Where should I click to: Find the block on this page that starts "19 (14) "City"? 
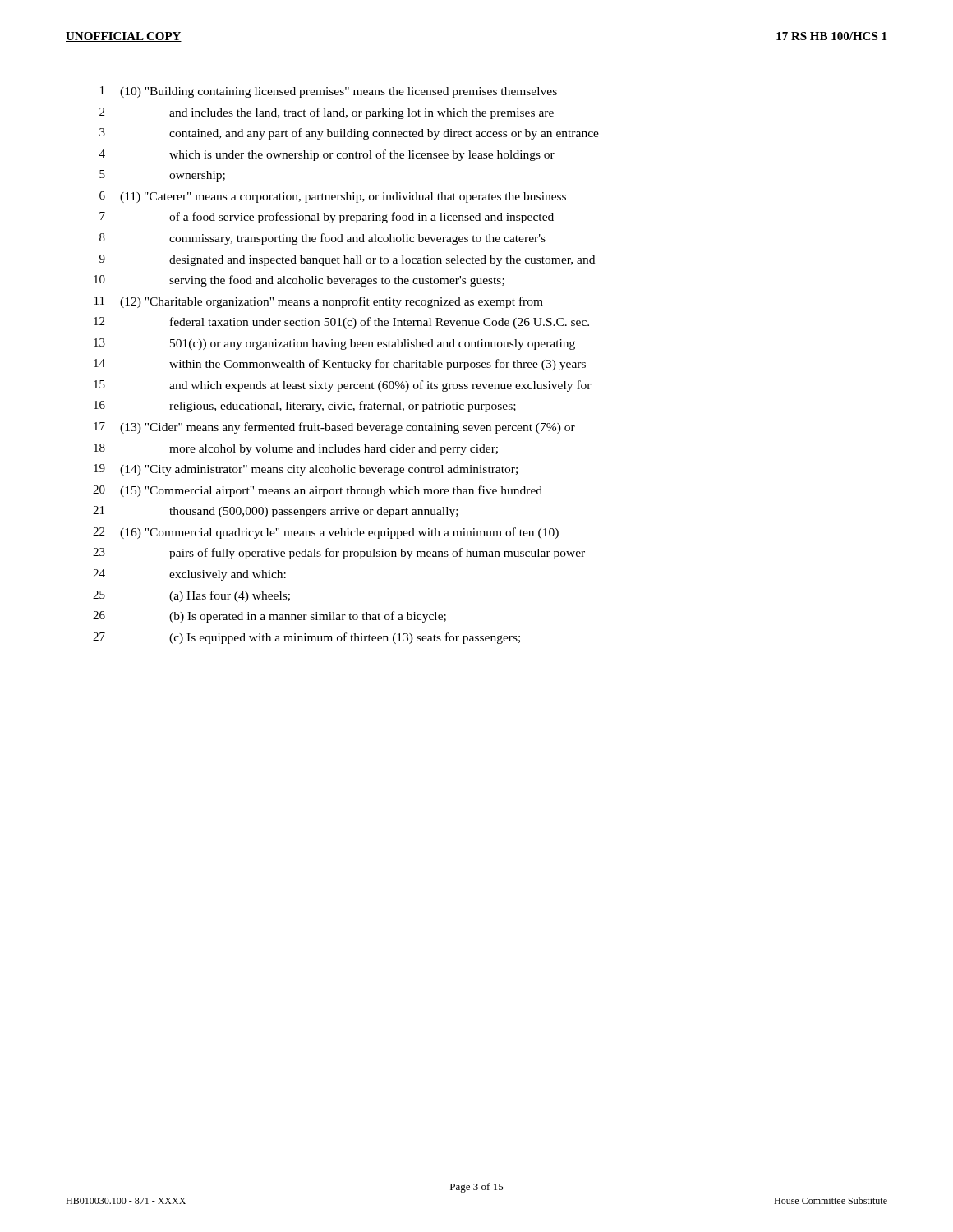coord(476,469)
